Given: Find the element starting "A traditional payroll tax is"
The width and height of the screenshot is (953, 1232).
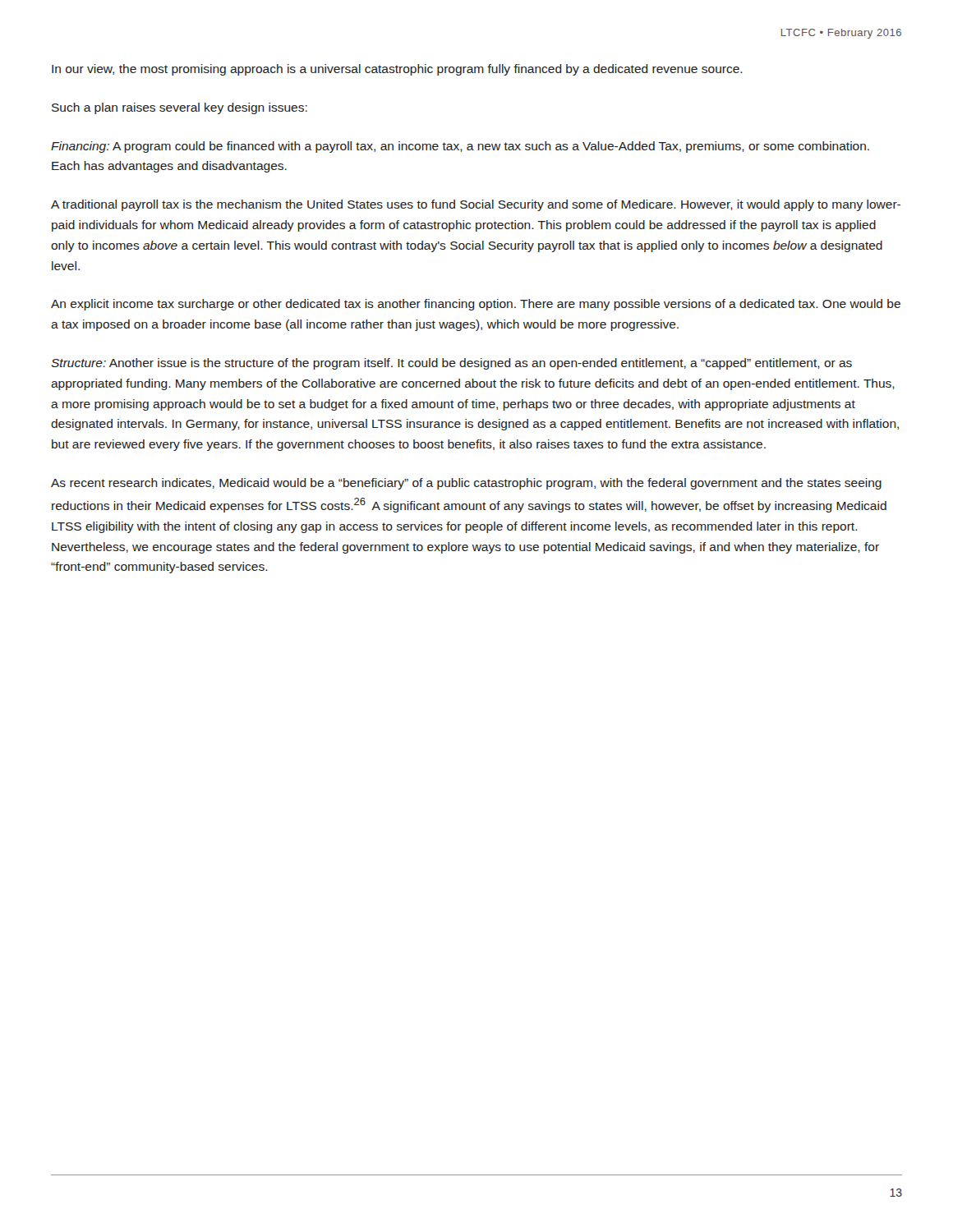Looking at the screenshot, I should pyautogui.click(x=476, y=235).
